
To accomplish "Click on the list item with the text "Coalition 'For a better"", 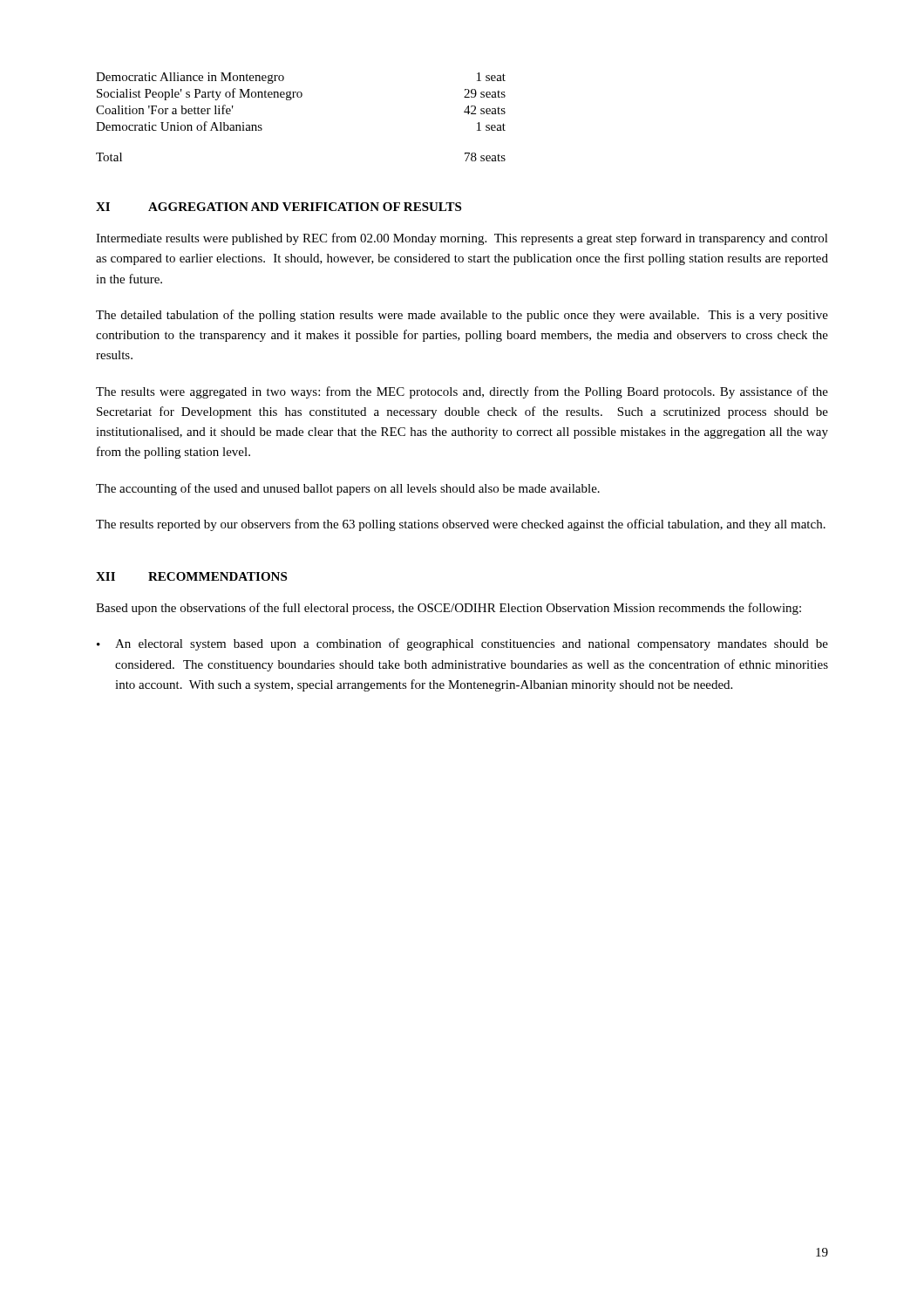I will pos(166,109).
